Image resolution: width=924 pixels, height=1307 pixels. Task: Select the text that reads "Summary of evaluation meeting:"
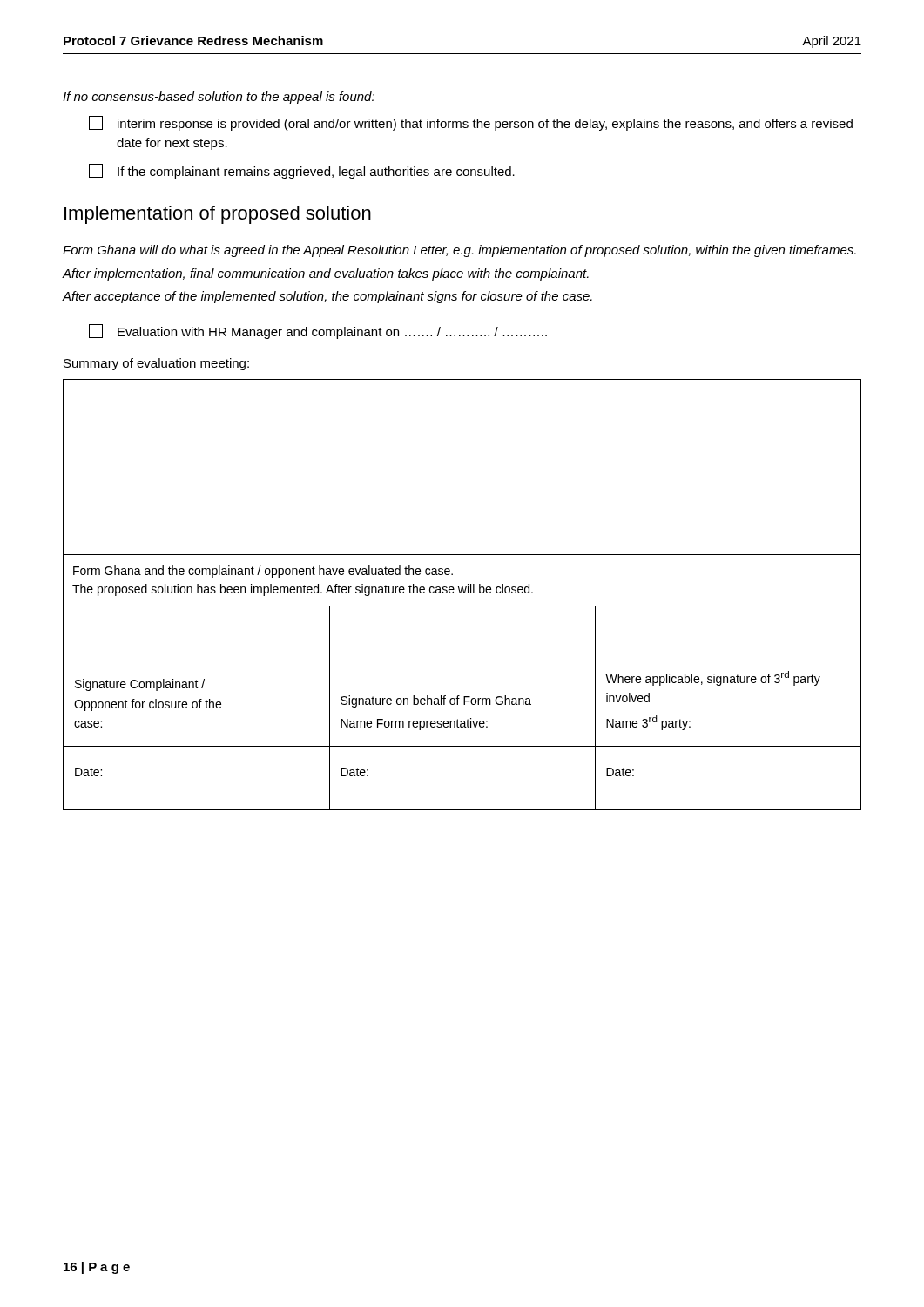click(156, 363)
